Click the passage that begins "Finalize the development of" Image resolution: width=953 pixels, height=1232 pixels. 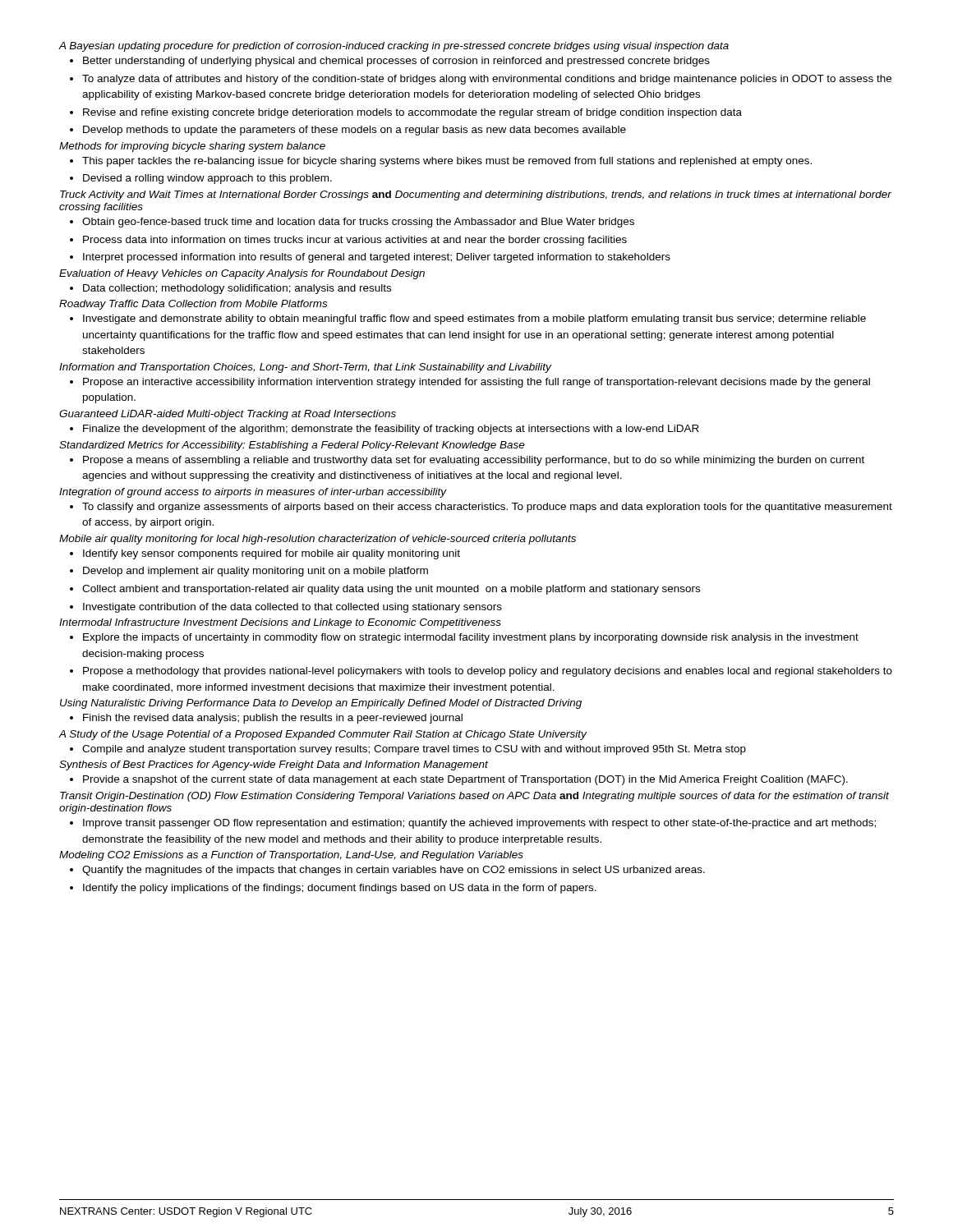(x=391, y=428)
